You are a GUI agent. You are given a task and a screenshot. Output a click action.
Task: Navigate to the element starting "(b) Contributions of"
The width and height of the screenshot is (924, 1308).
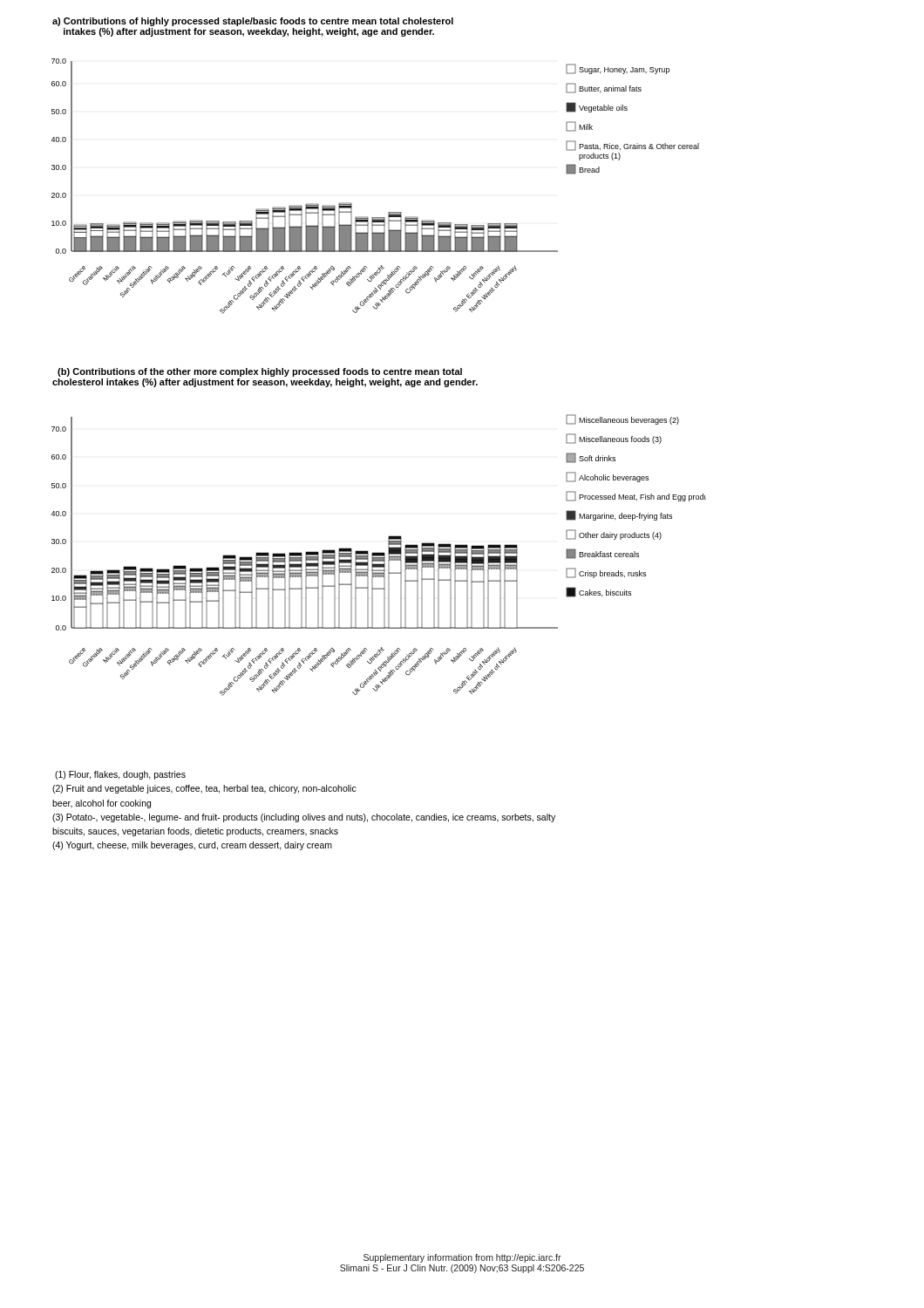tap(265, 377)
